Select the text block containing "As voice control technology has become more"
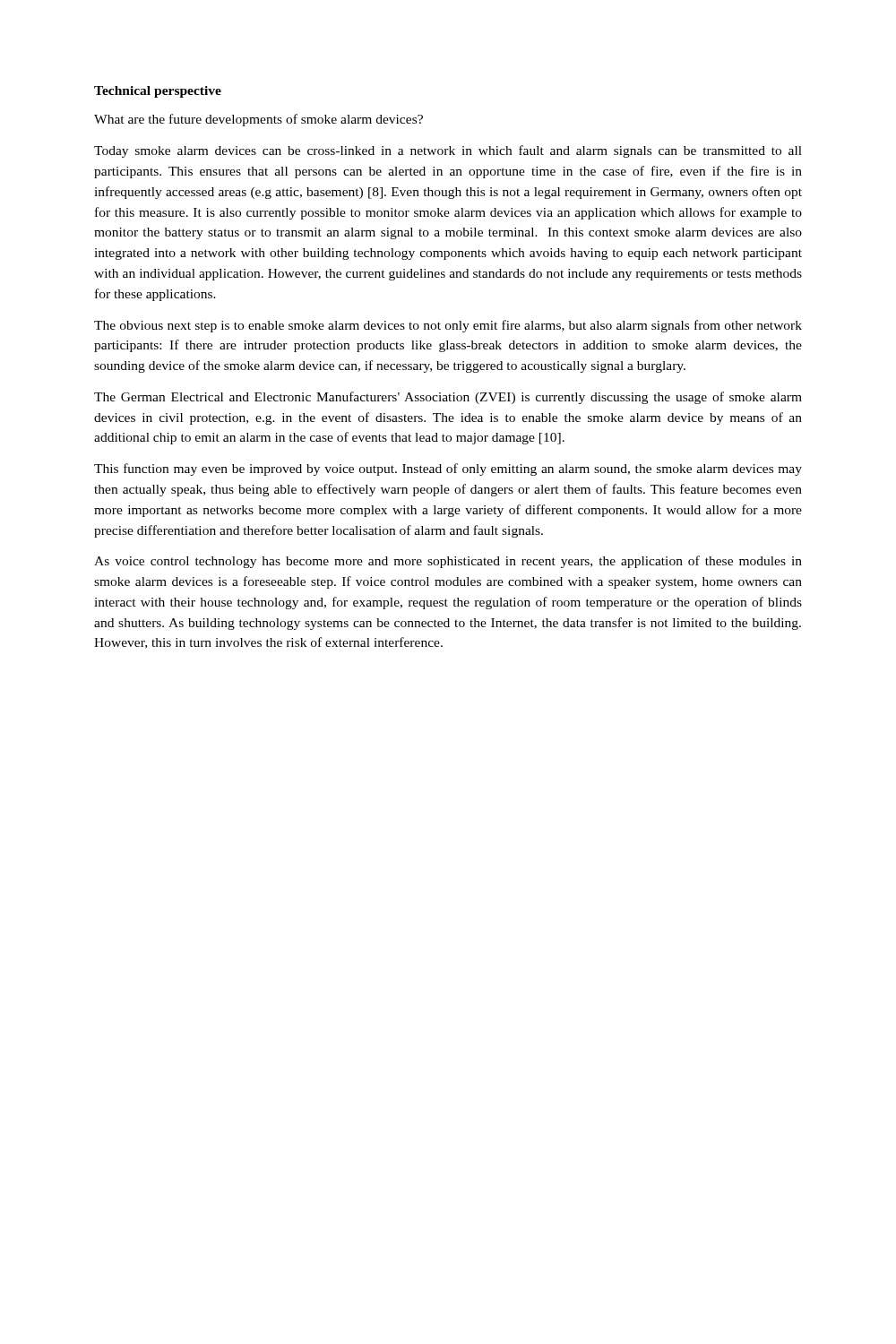The image size is (896, 1344). (448, 602)
